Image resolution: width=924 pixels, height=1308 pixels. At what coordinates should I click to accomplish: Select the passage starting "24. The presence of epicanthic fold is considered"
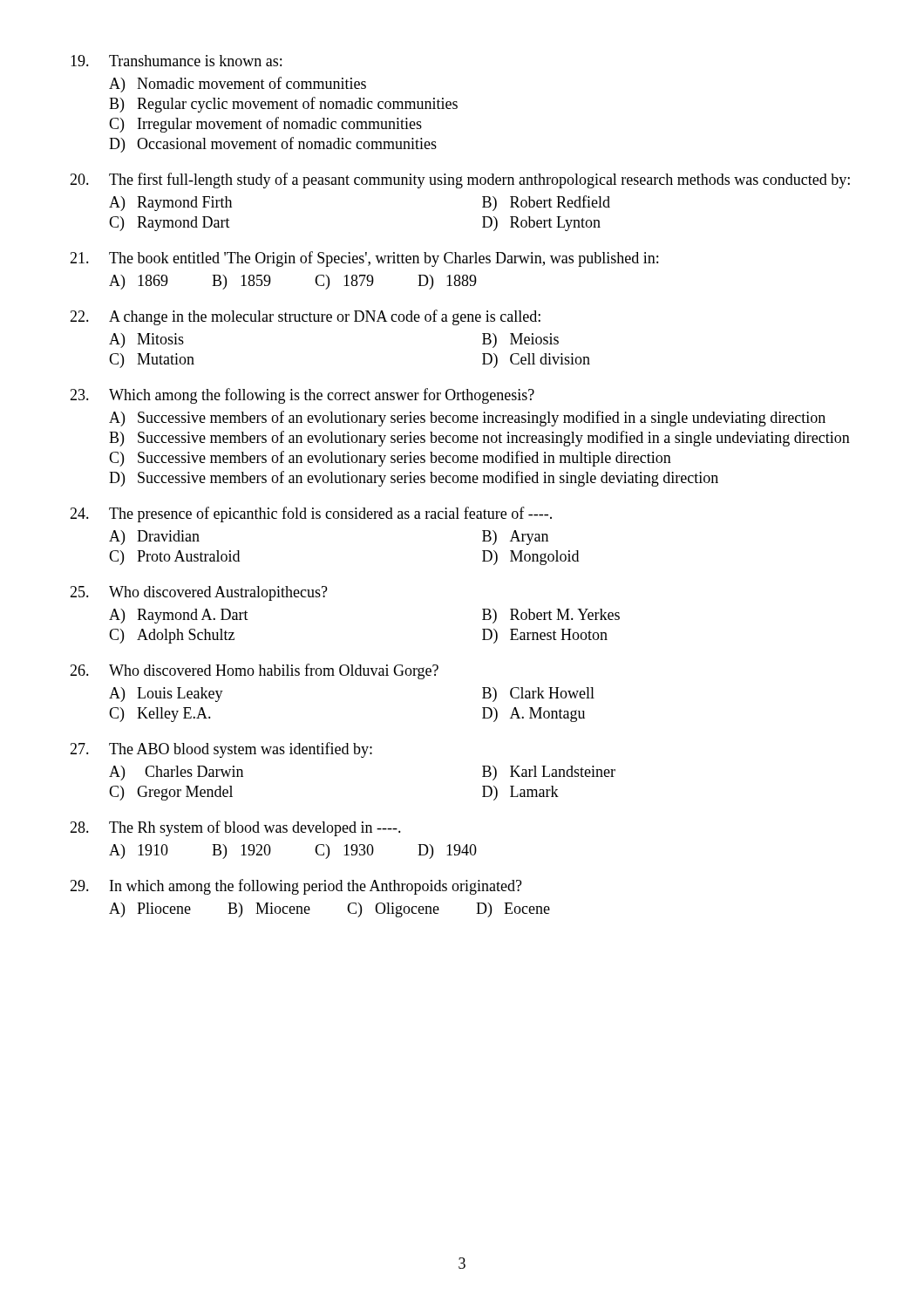point(311,514)
